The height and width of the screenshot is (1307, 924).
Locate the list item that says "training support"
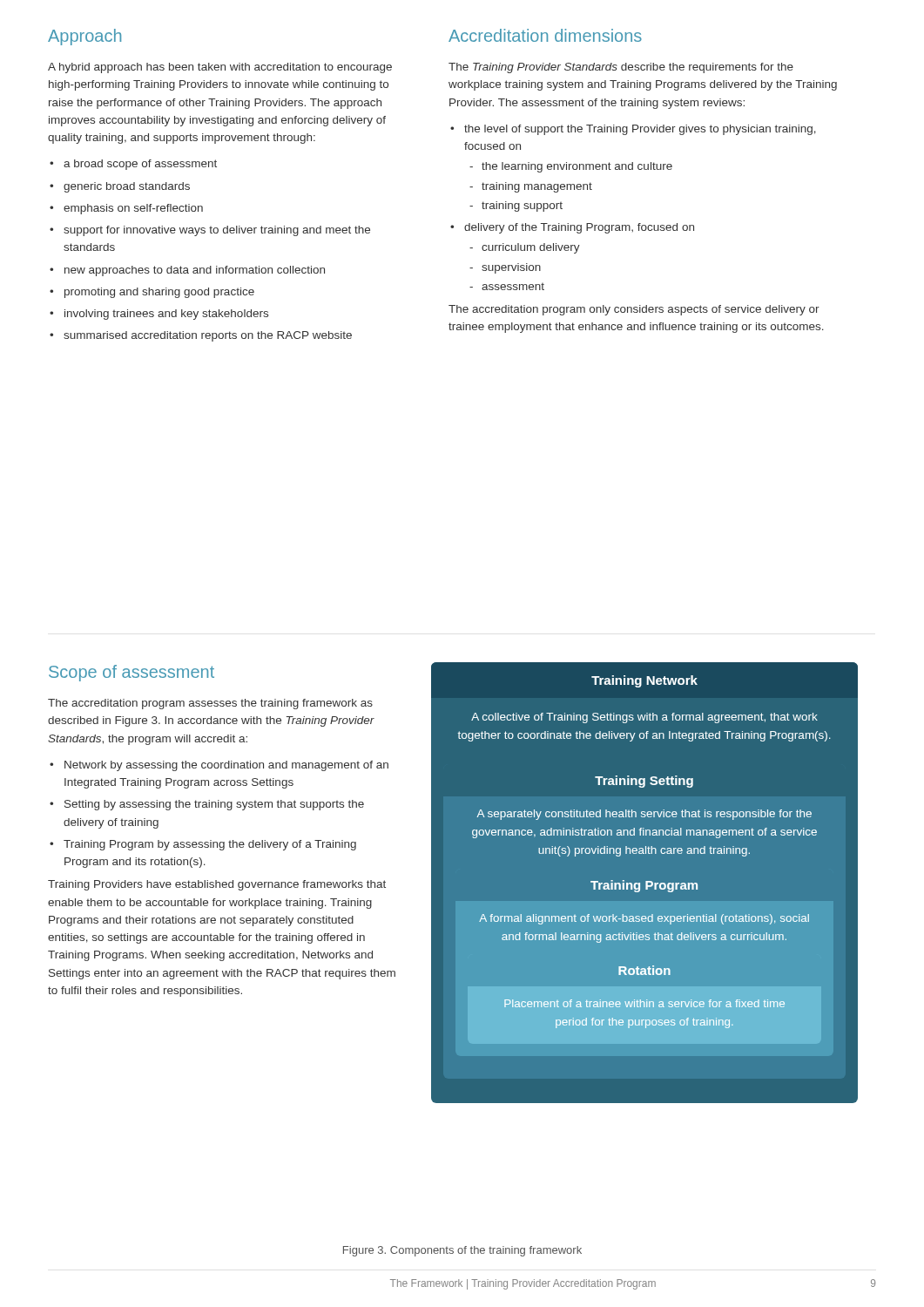click(x=522, y=205)
